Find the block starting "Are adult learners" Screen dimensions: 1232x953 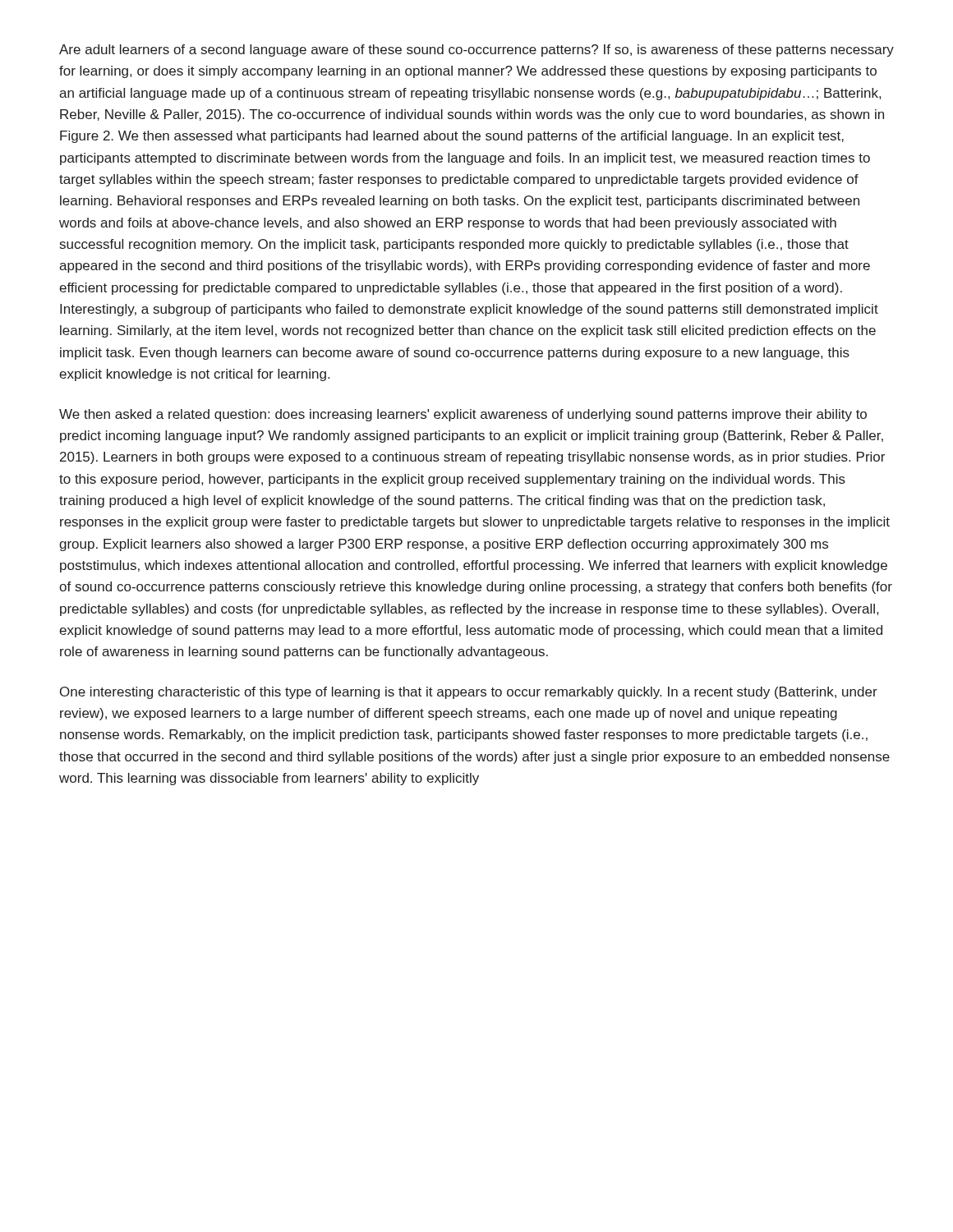tap(476, 212)
